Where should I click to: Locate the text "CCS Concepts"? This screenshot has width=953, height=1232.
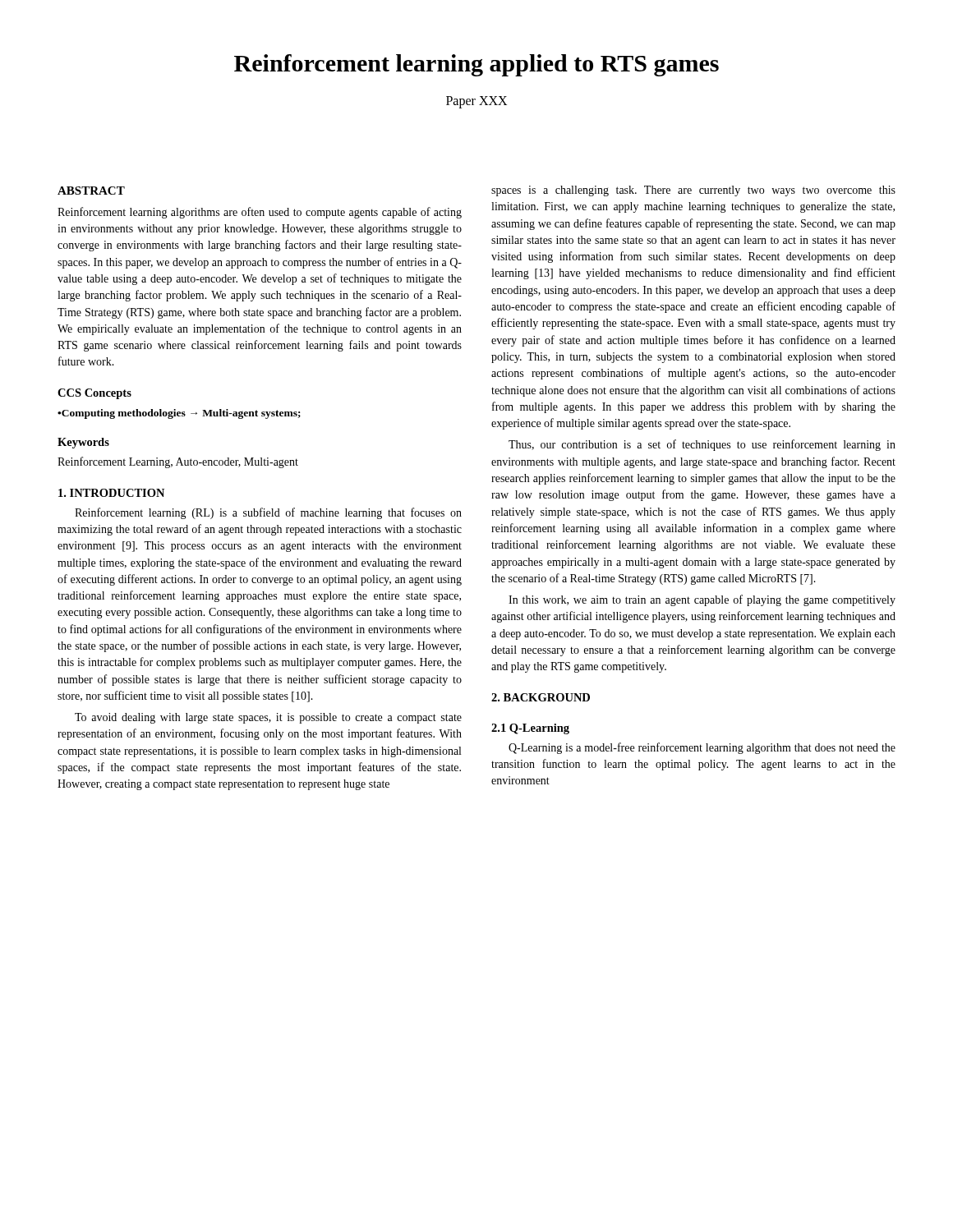coord(94,392)
